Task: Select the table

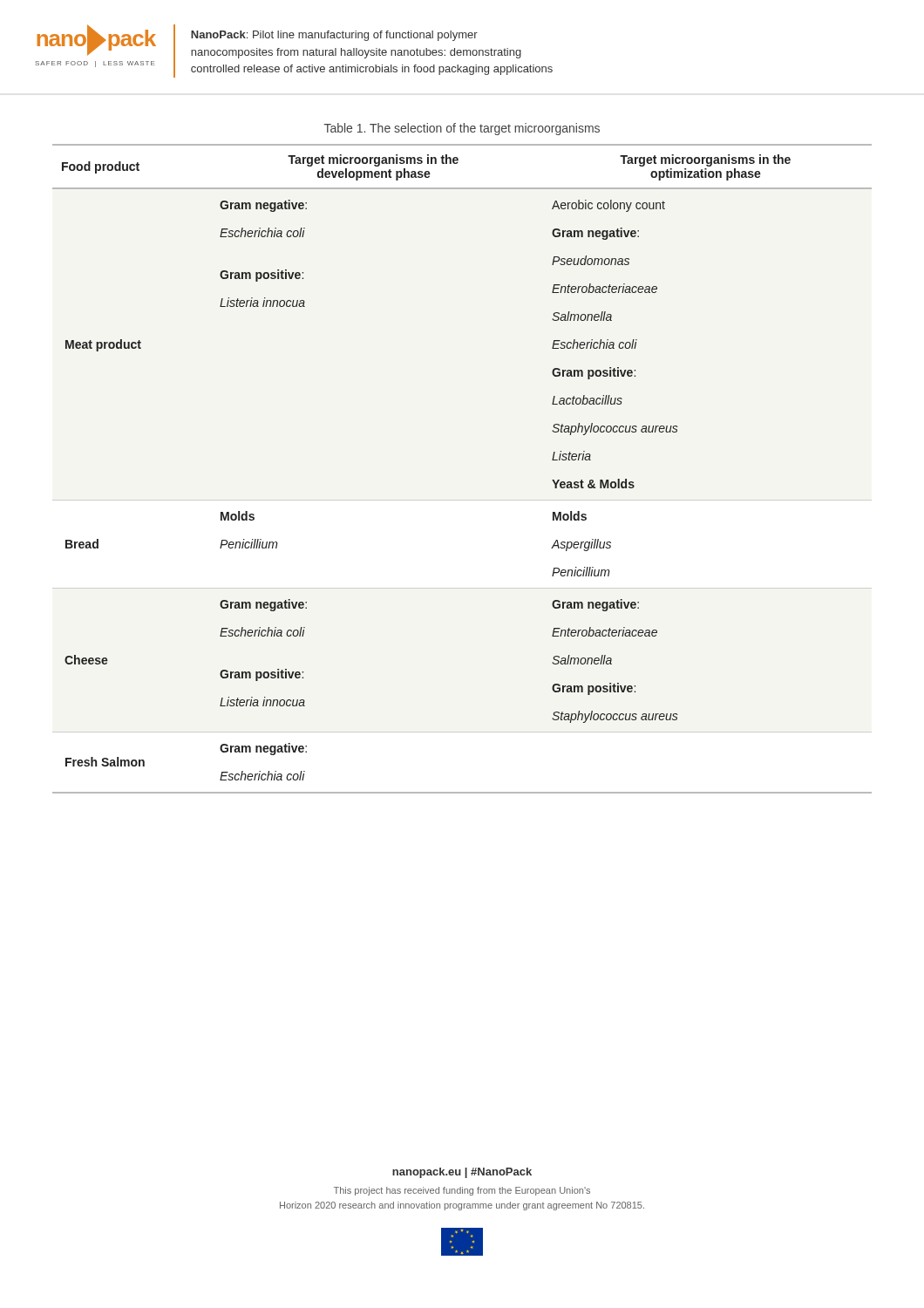Action: tap(462, 468)
